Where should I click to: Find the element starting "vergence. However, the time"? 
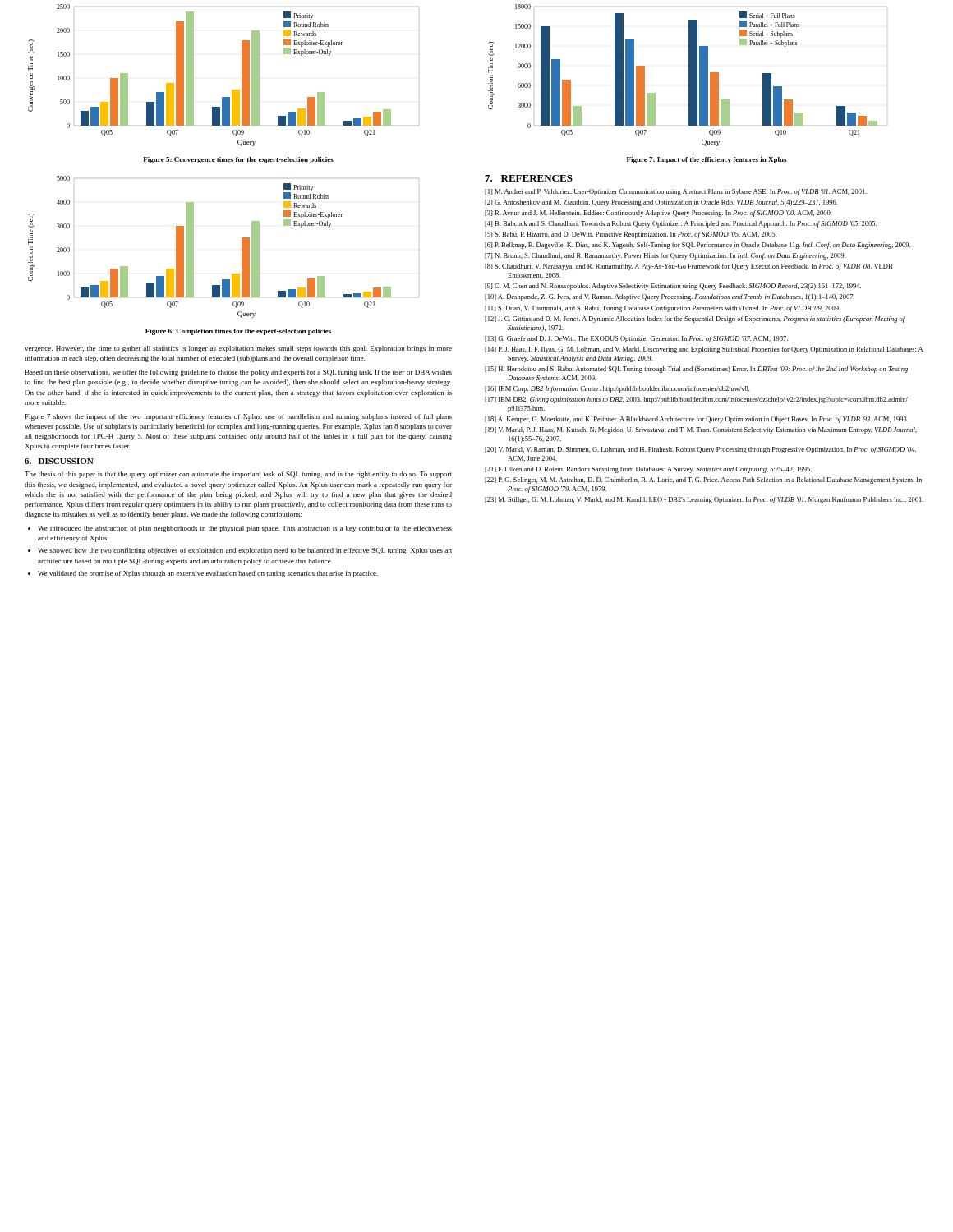[238, 353]
